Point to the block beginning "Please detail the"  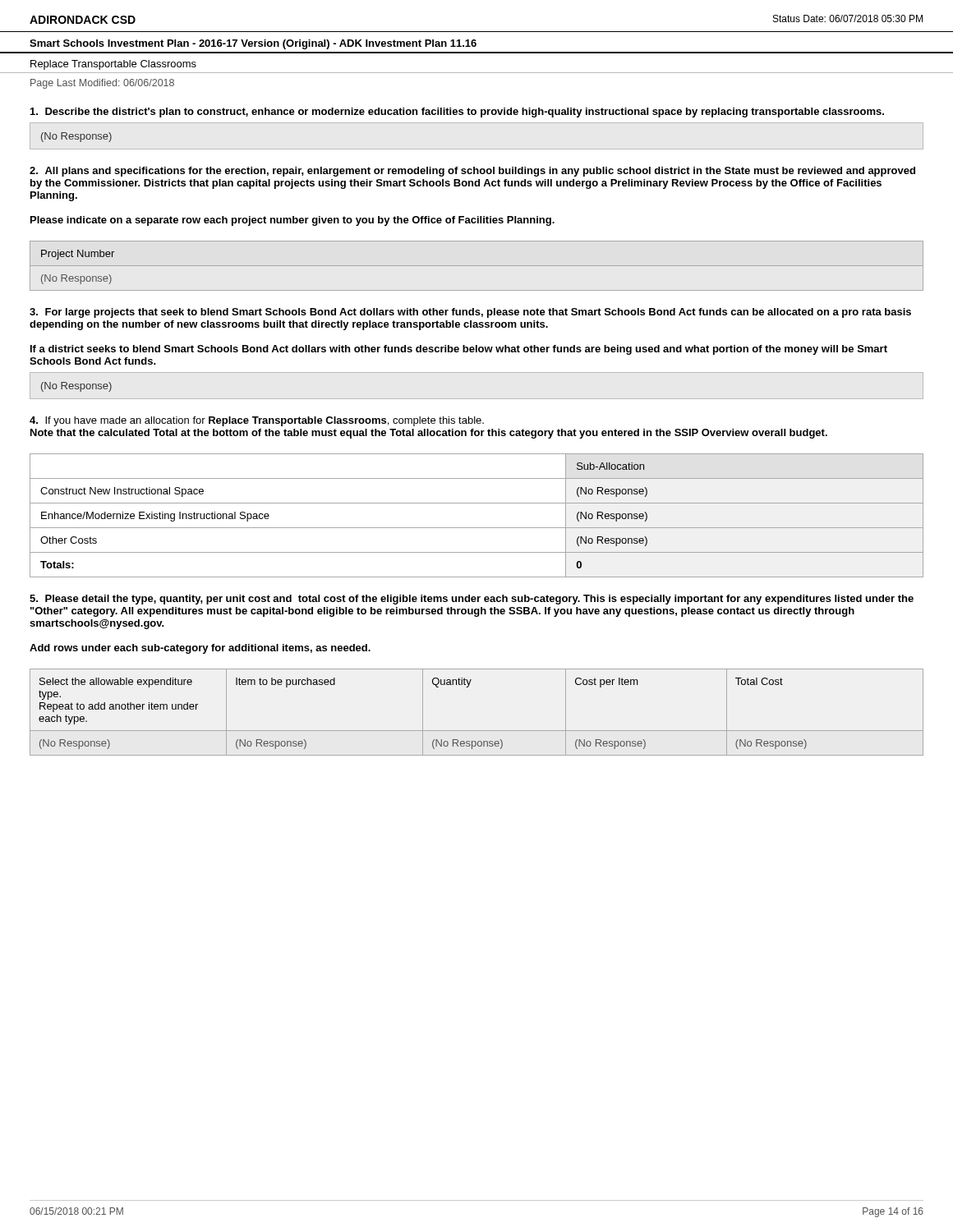[x=472, y=623]
